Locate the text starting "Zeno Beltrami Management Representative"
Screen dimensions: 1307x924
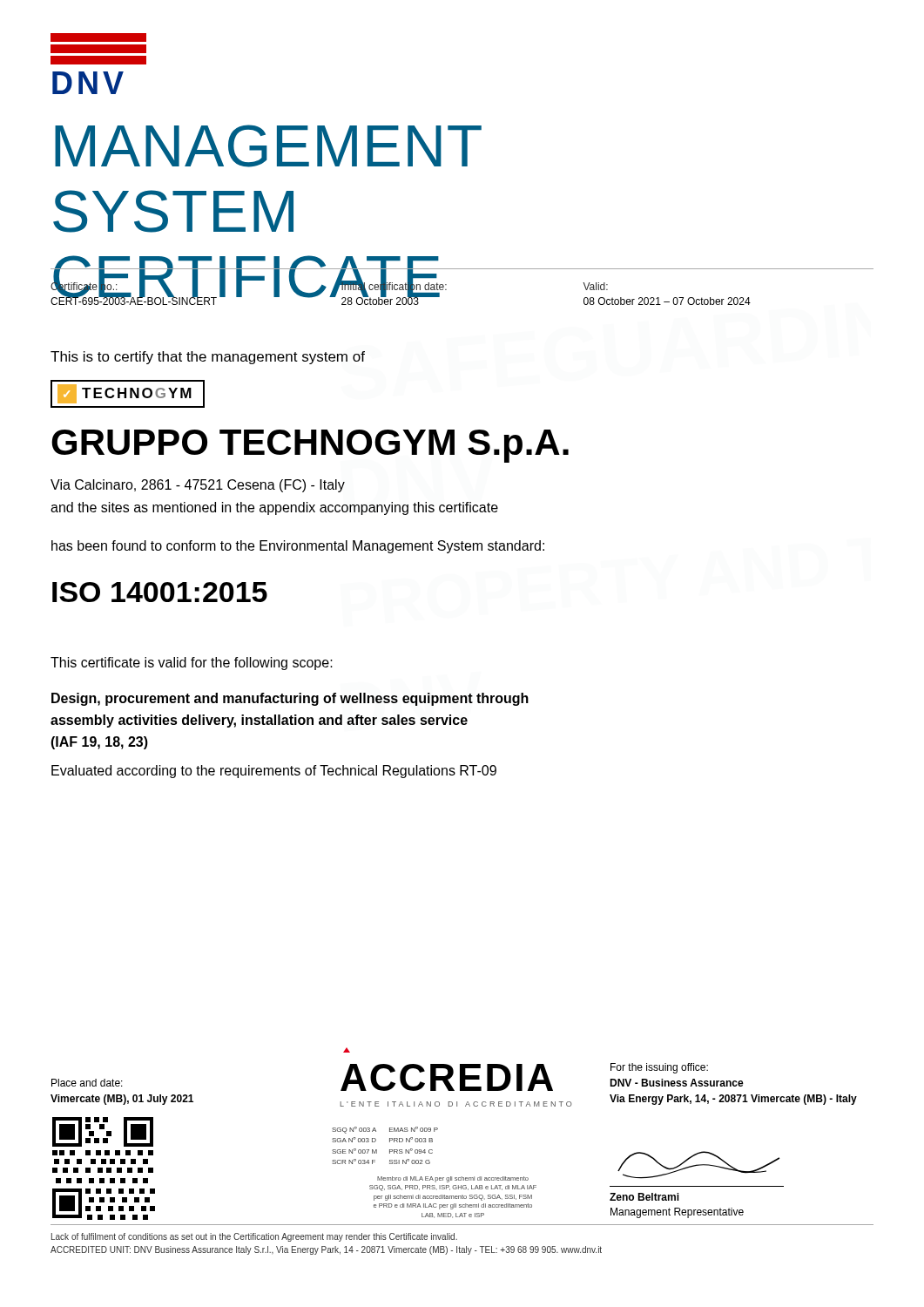(697, 1178)
